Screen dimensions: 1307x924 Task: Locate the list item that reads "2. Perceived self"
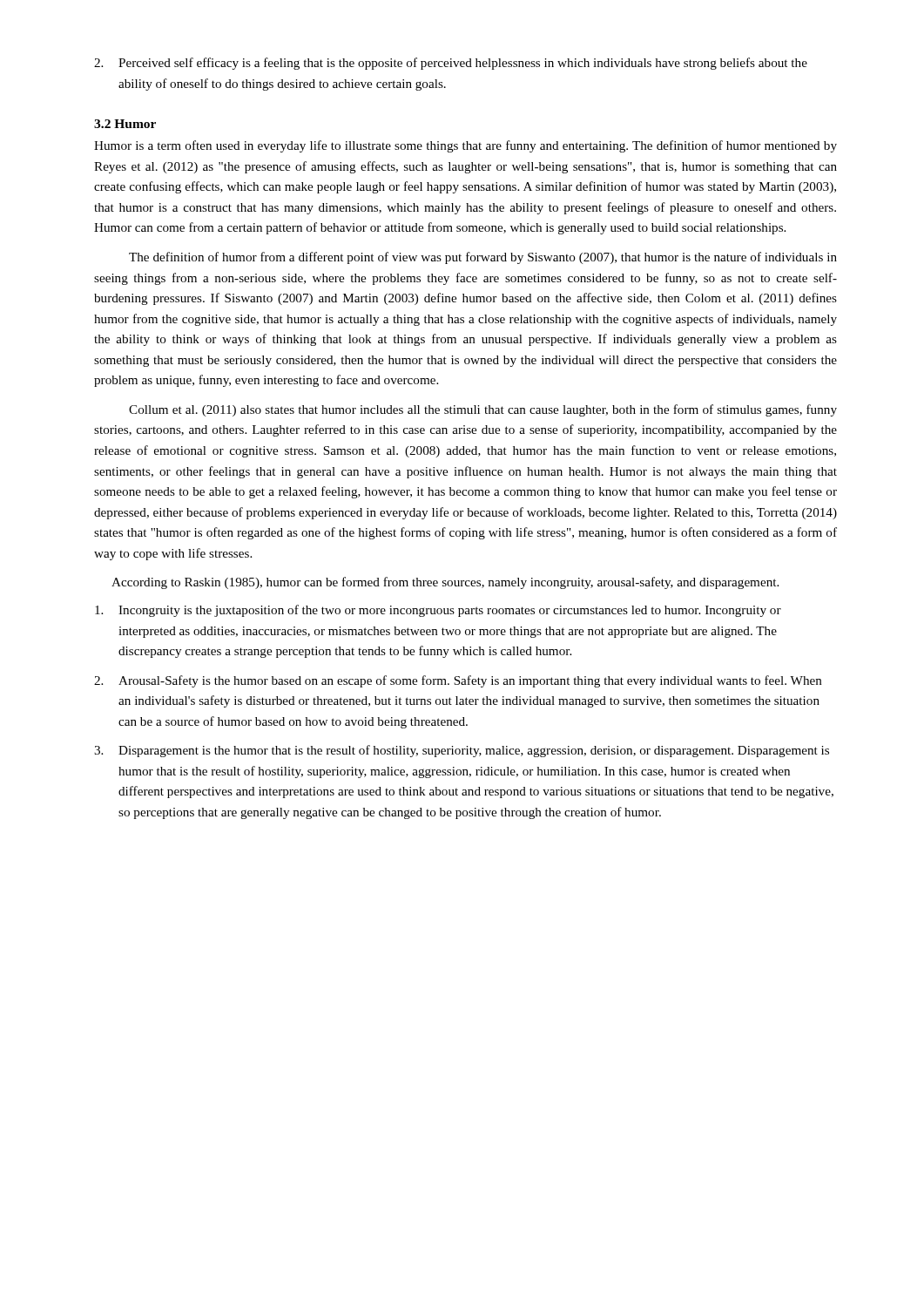click(x=465, y=73)
